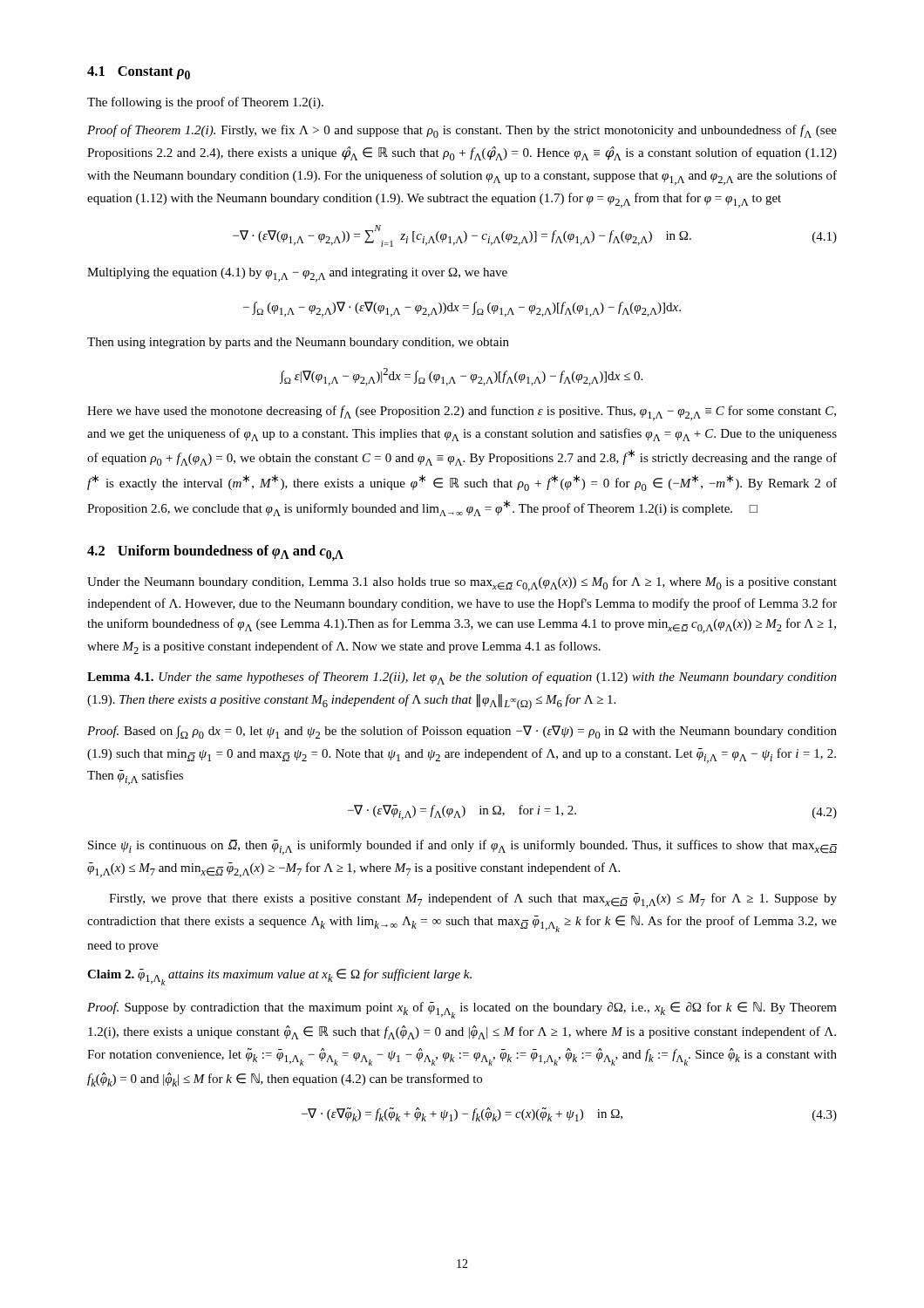Viewport: 924px width, 1308px height.
Task: Find the formula on this page that starts "−∇ · (ε∇φ̄i,Λ) ="
Action: (464, 812)
